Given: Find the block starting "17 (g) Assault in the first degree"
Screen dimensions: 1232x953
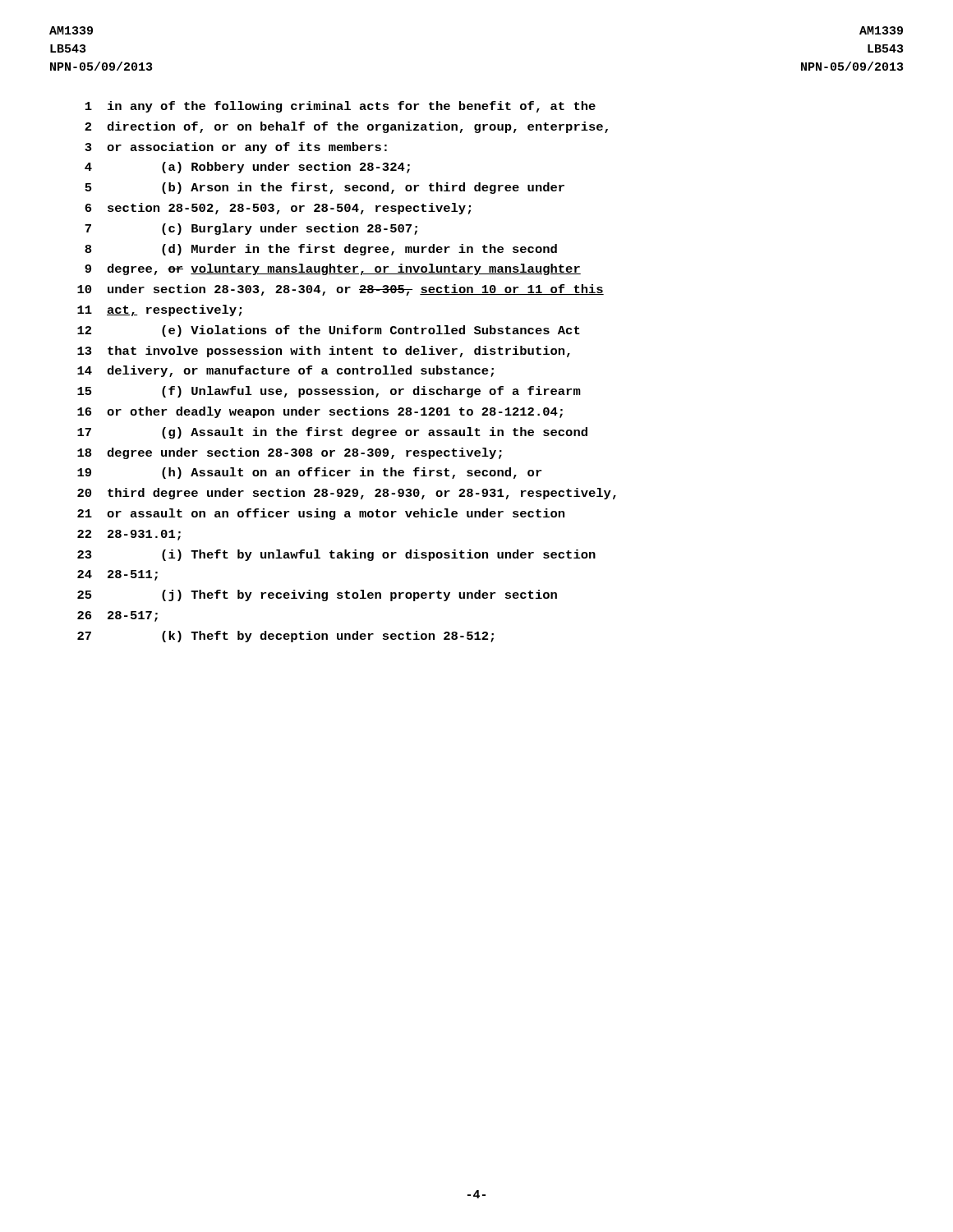Looking at the screenshot, I should [476, 433].
